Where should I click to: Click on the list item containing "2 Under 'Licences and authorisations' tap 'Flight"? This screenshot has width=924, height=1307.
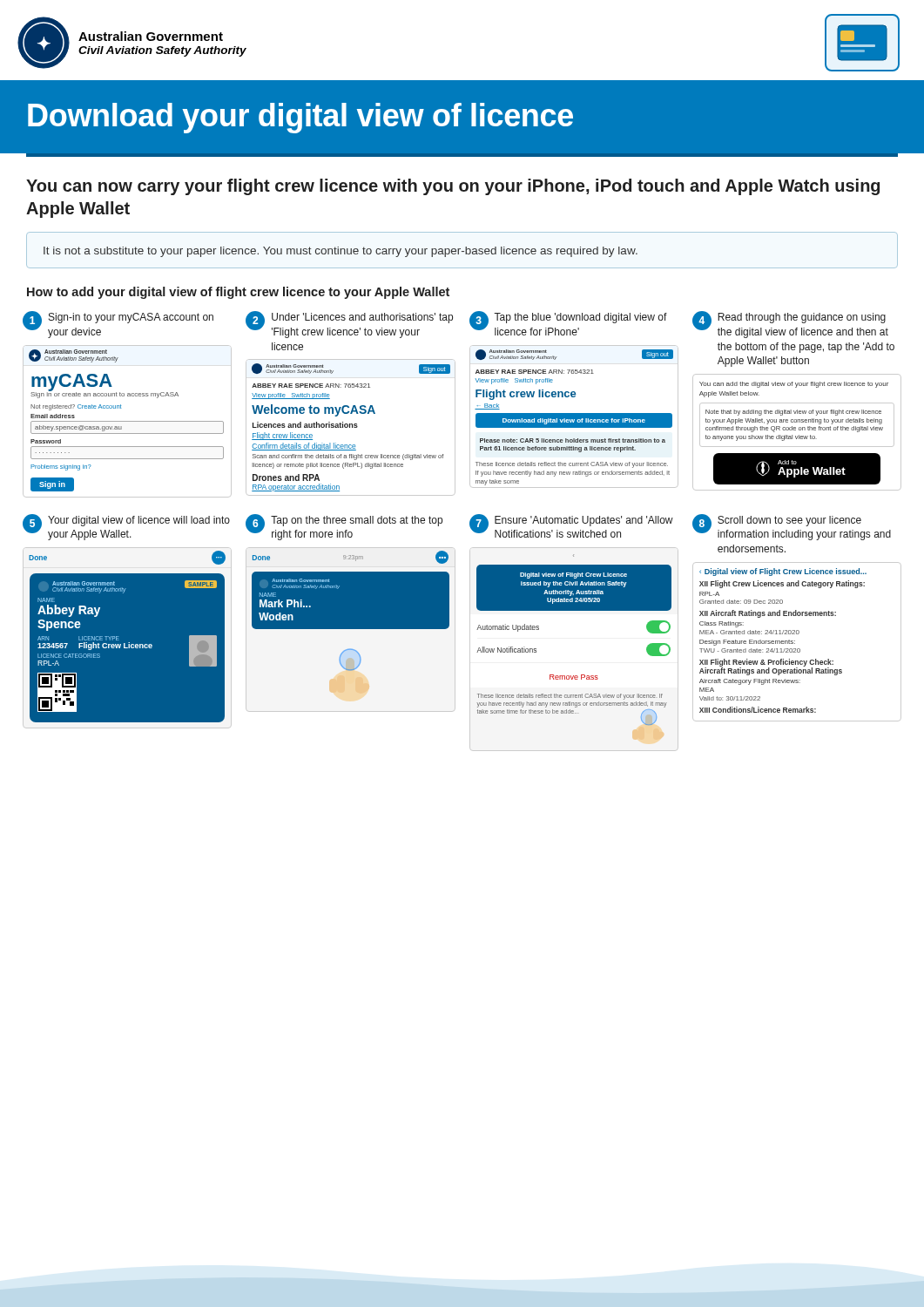click(x=350, y=403)
